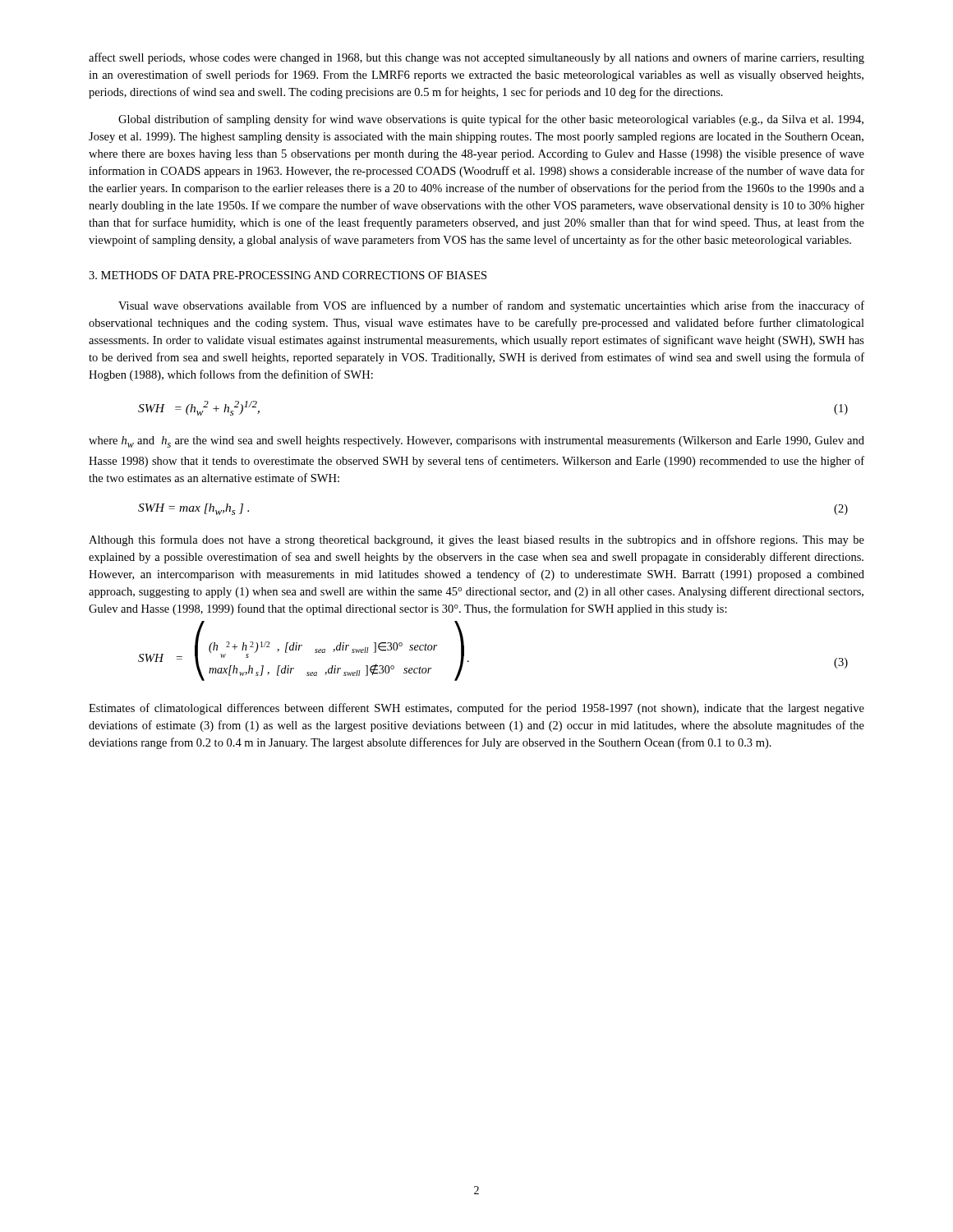
Task: Locate the formula that says "SWH = (hw2 + hs2)1/2, (1)"
Action: [203, 407]
